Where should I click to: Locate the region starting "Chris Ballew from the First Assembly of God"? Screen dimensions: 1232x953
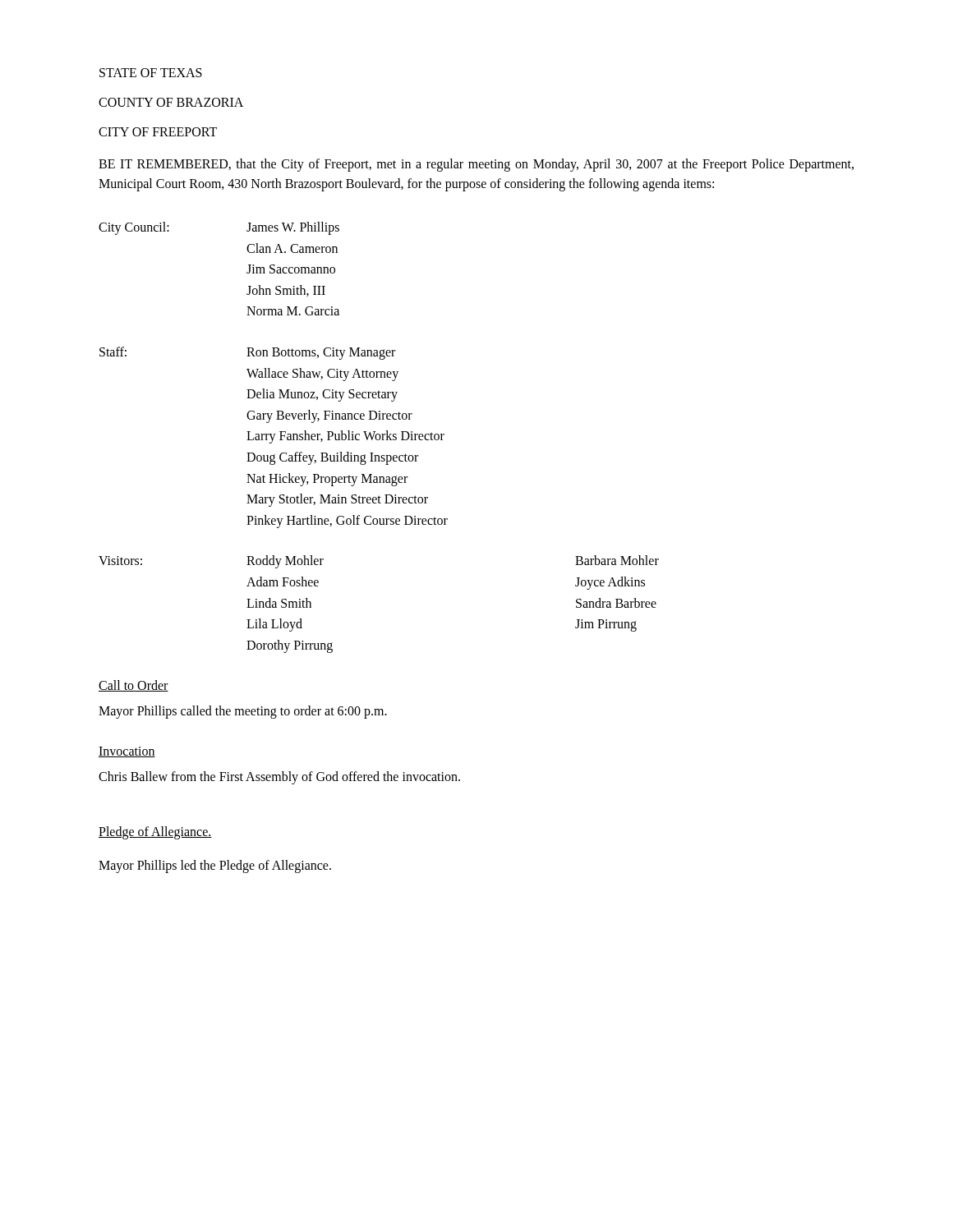click(280, 777)
